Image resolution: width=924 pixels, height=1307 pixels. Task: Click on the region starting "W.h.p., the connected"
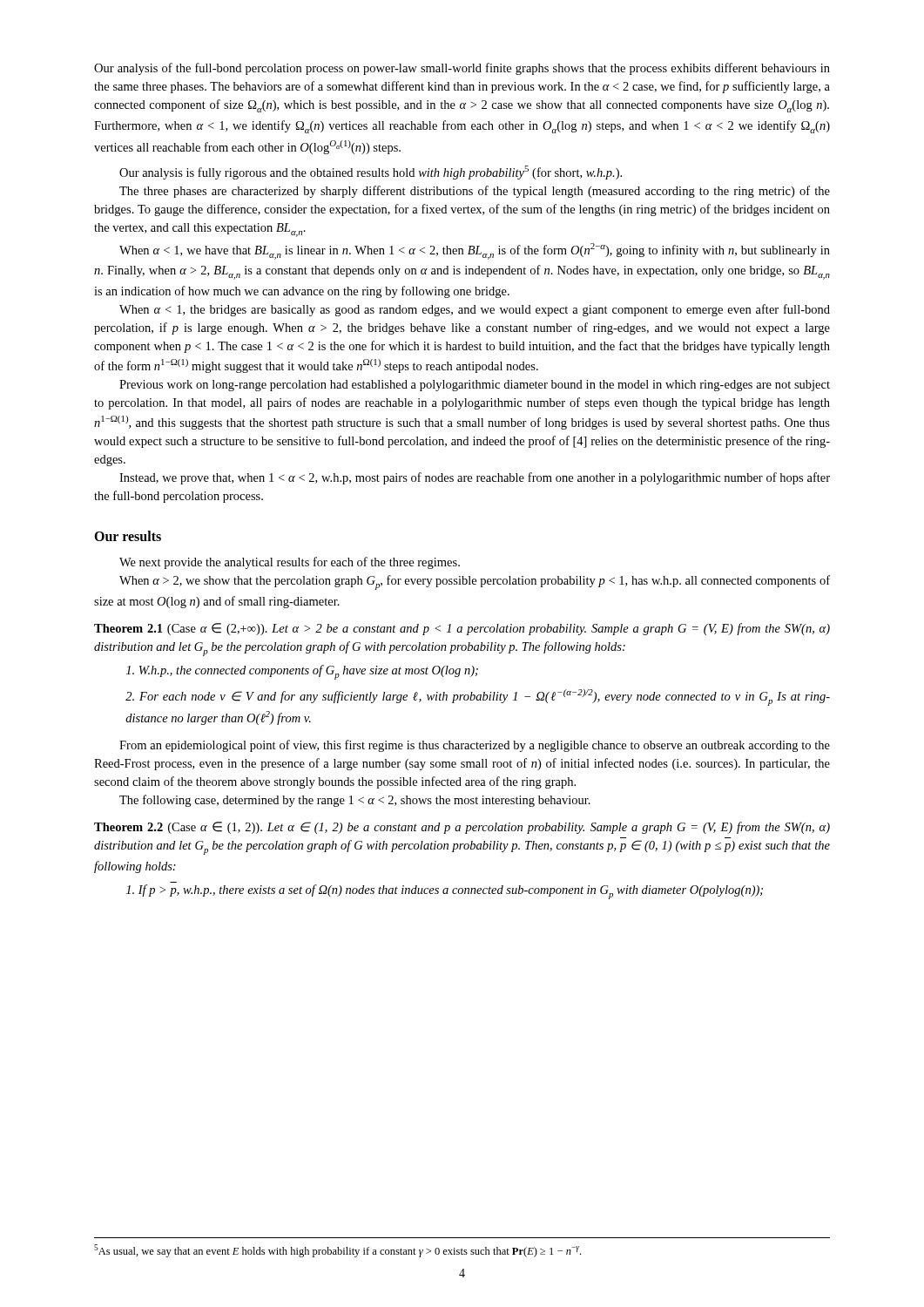pyautogui.click(x=478, y=672)
